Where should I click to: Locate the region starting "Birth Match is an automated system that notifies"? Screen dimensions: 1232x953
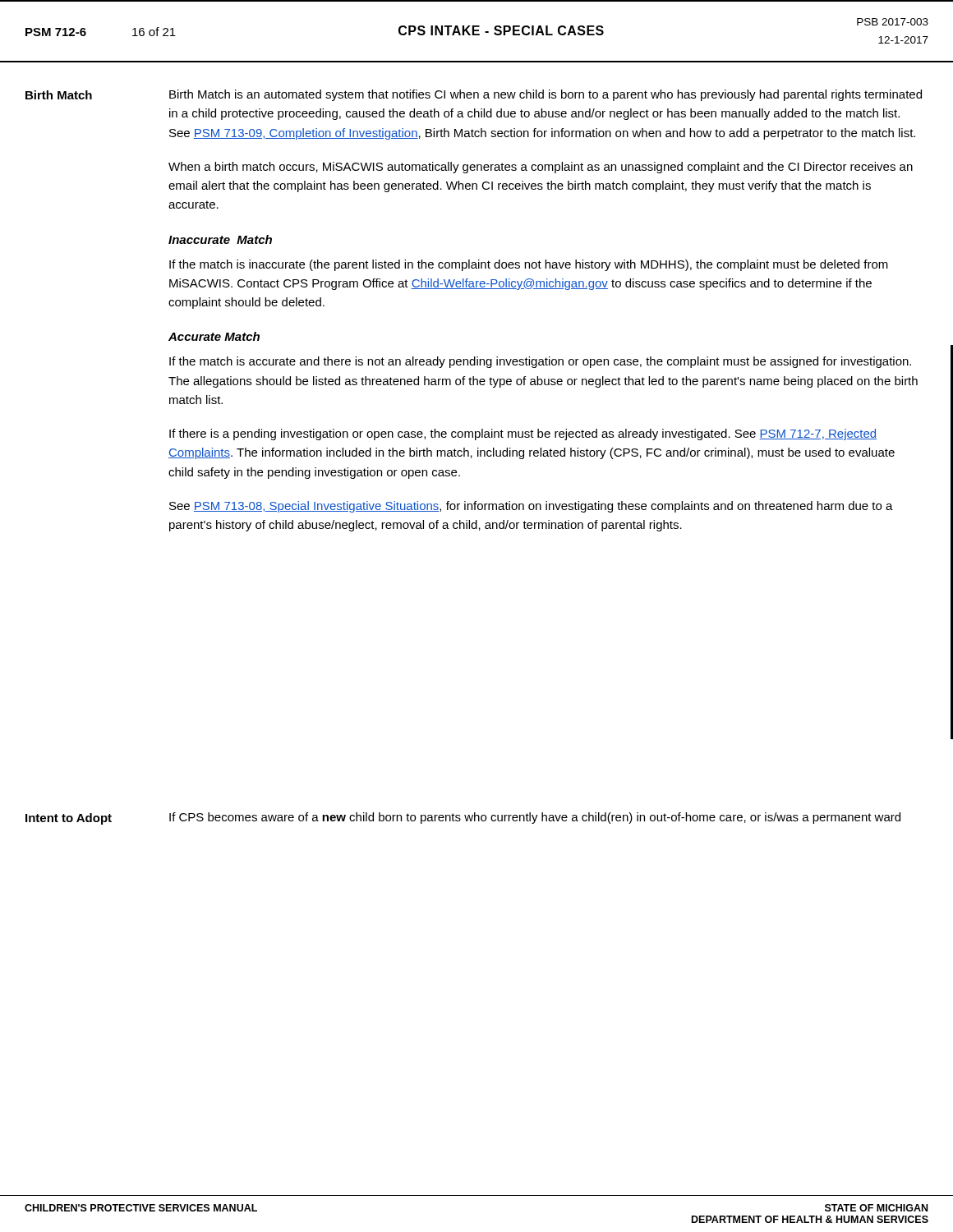pos(545,113)
